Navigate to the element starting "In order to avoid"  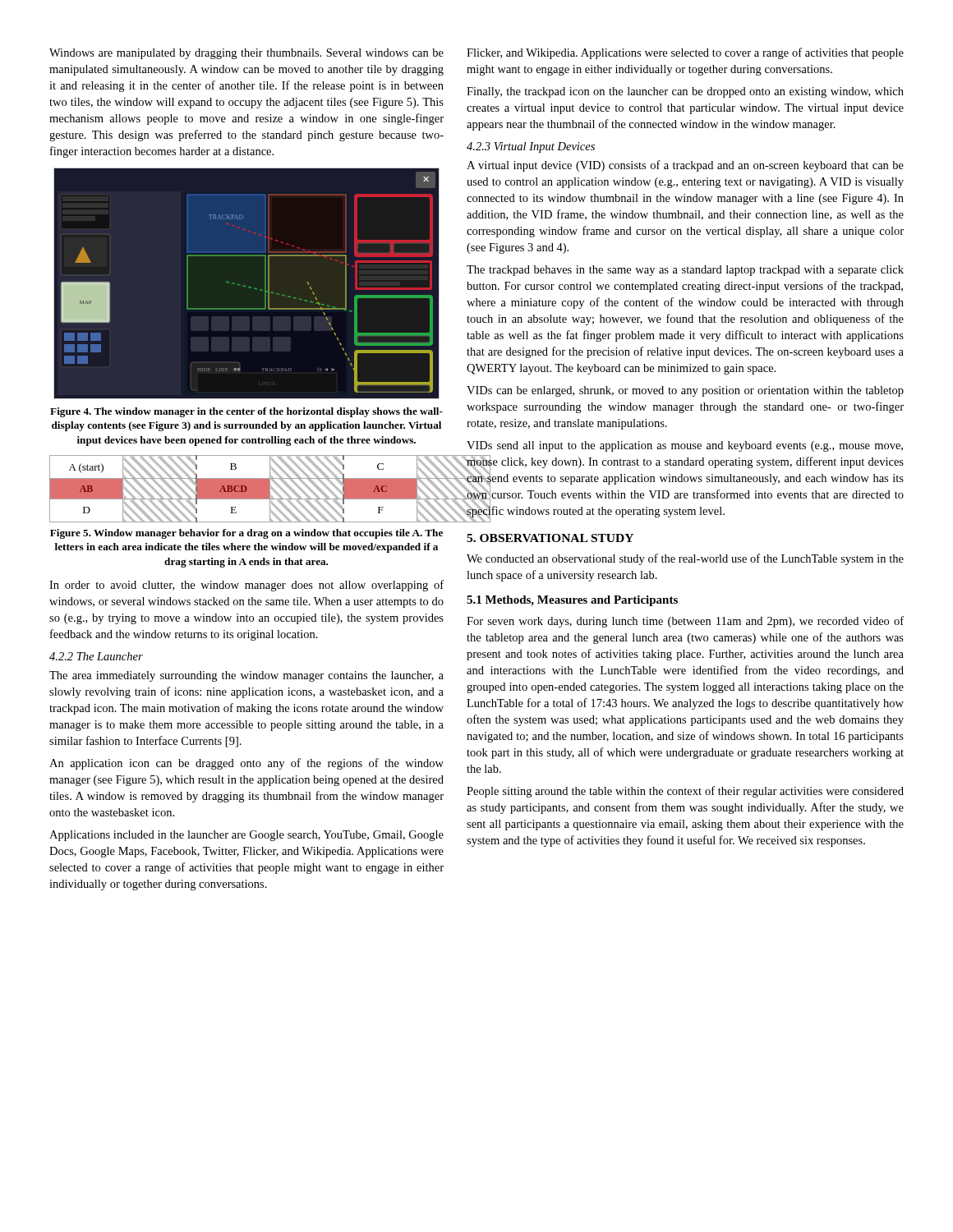click(246, 610)
